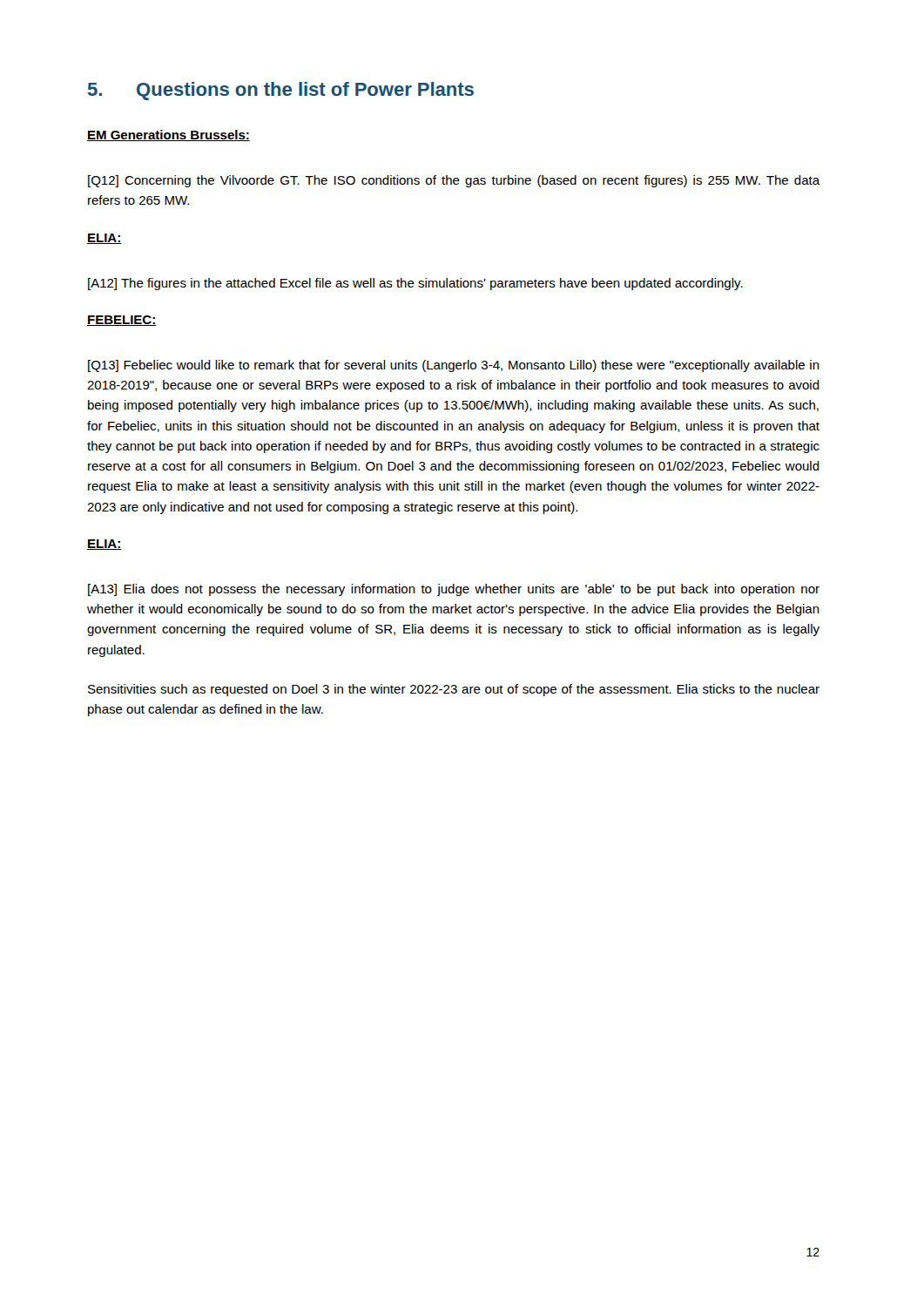Click on the text starting "[A12] The figures in the attached Excel"
The image size is (924, 1307).
point(453,282)
